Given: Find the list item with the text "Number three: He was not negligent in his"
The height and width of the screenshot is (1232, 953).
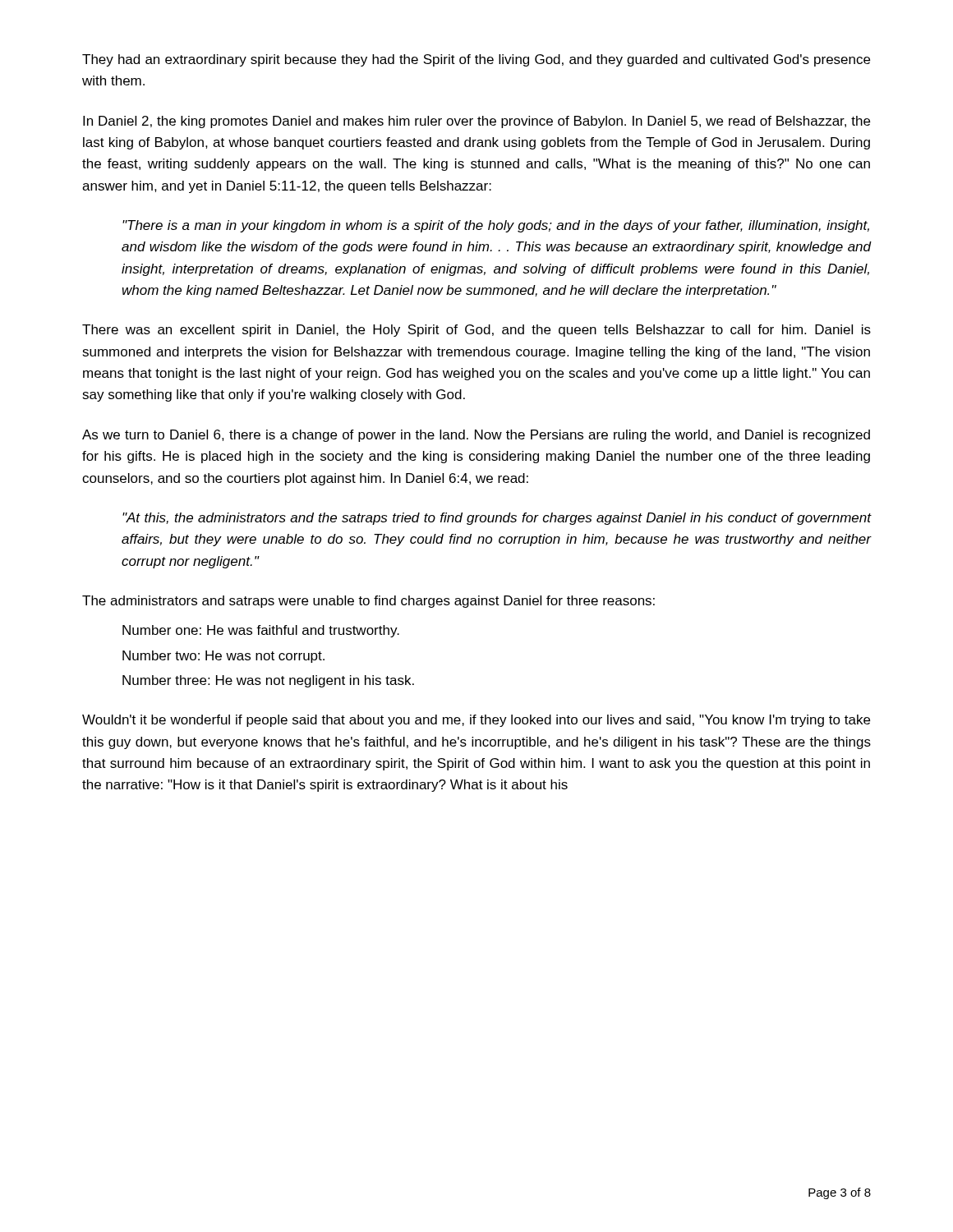Looking at the screenshot, I should click(x=268, y=680).
